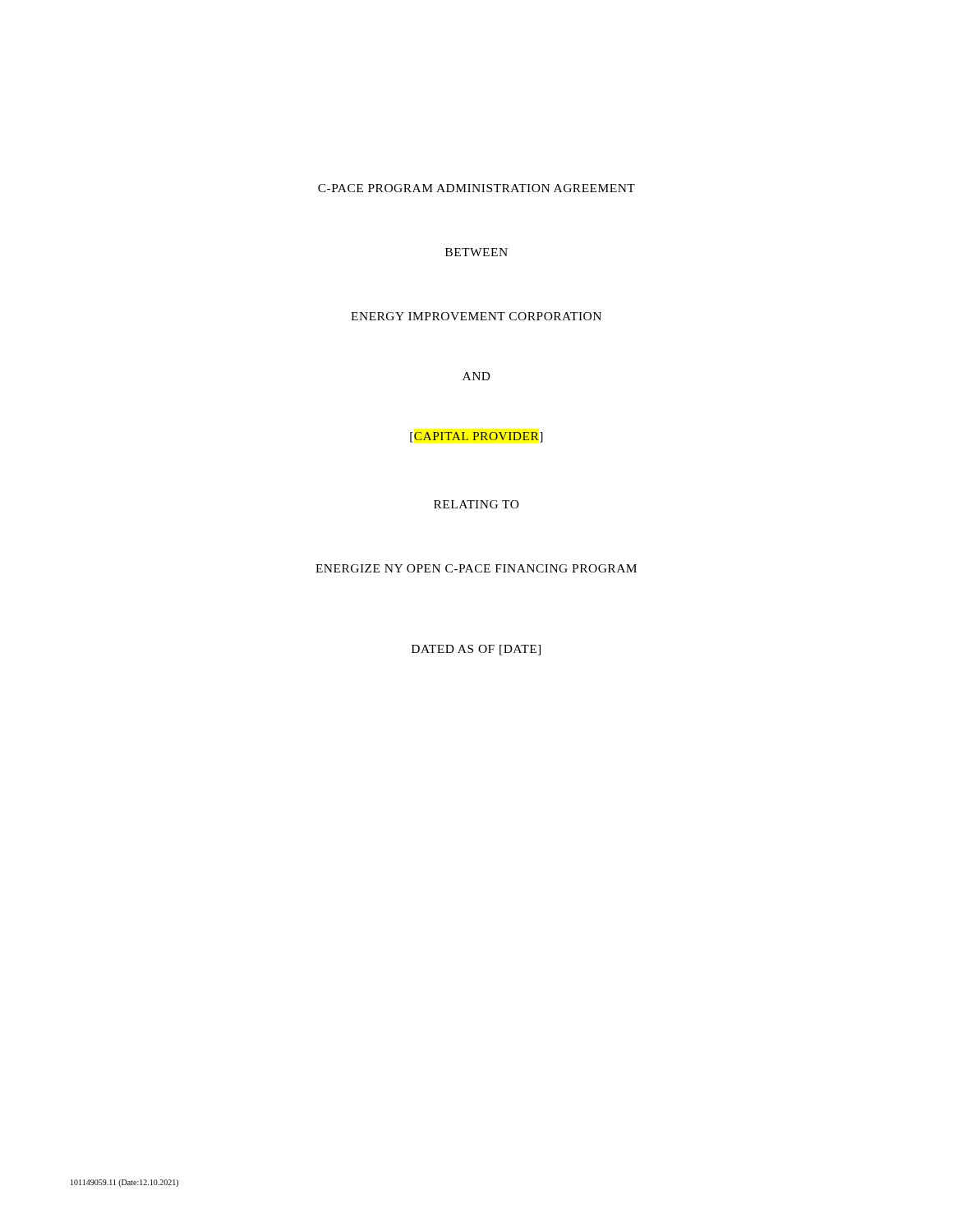The width and height of the screenshot is (953, 1232).
Task: Locate the text that says "DATED AS OF [DATE]"
Action: (476, 648)
